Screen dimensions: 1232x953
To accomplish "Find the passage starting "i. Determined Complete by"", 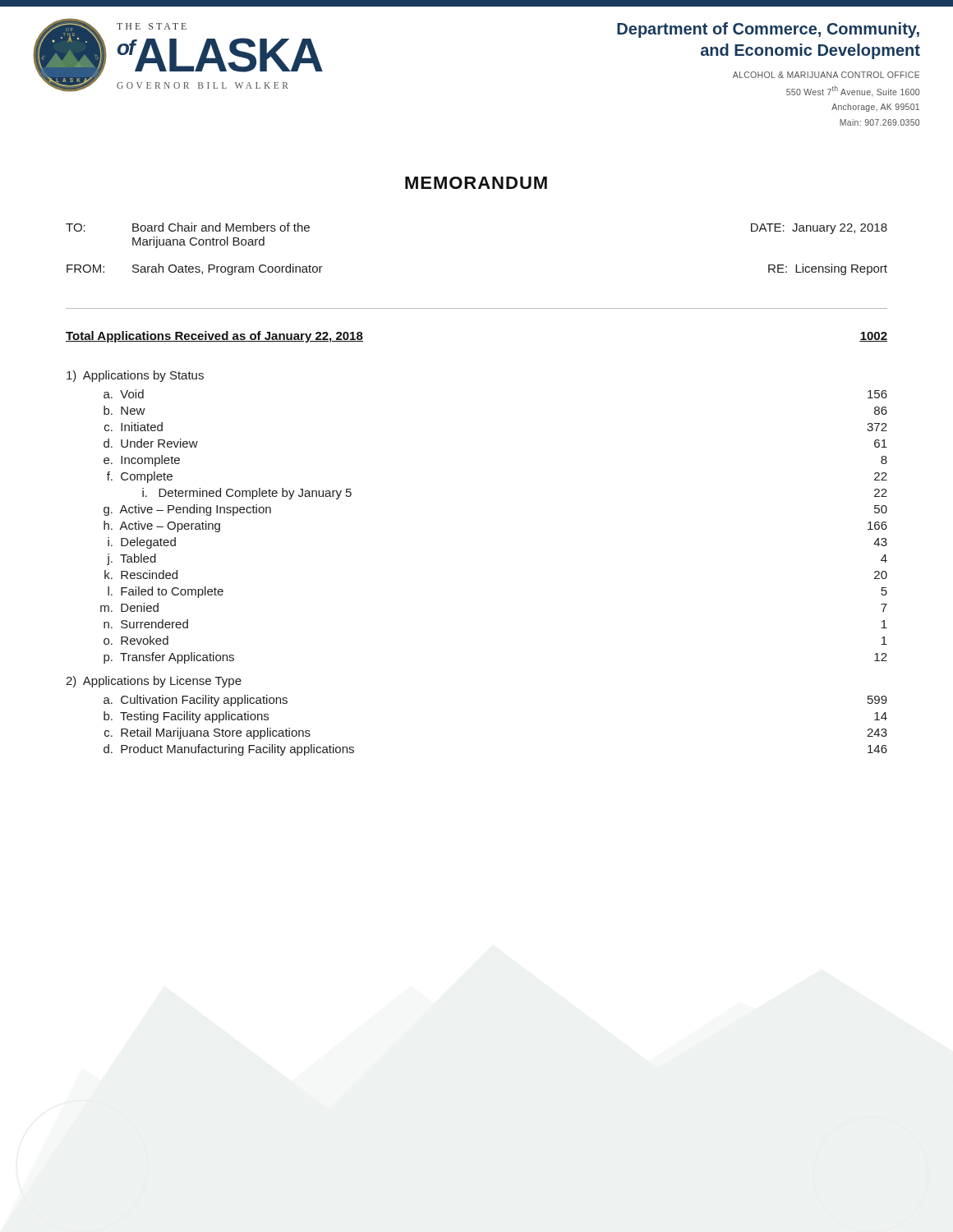I will click(x=246, y=493).
